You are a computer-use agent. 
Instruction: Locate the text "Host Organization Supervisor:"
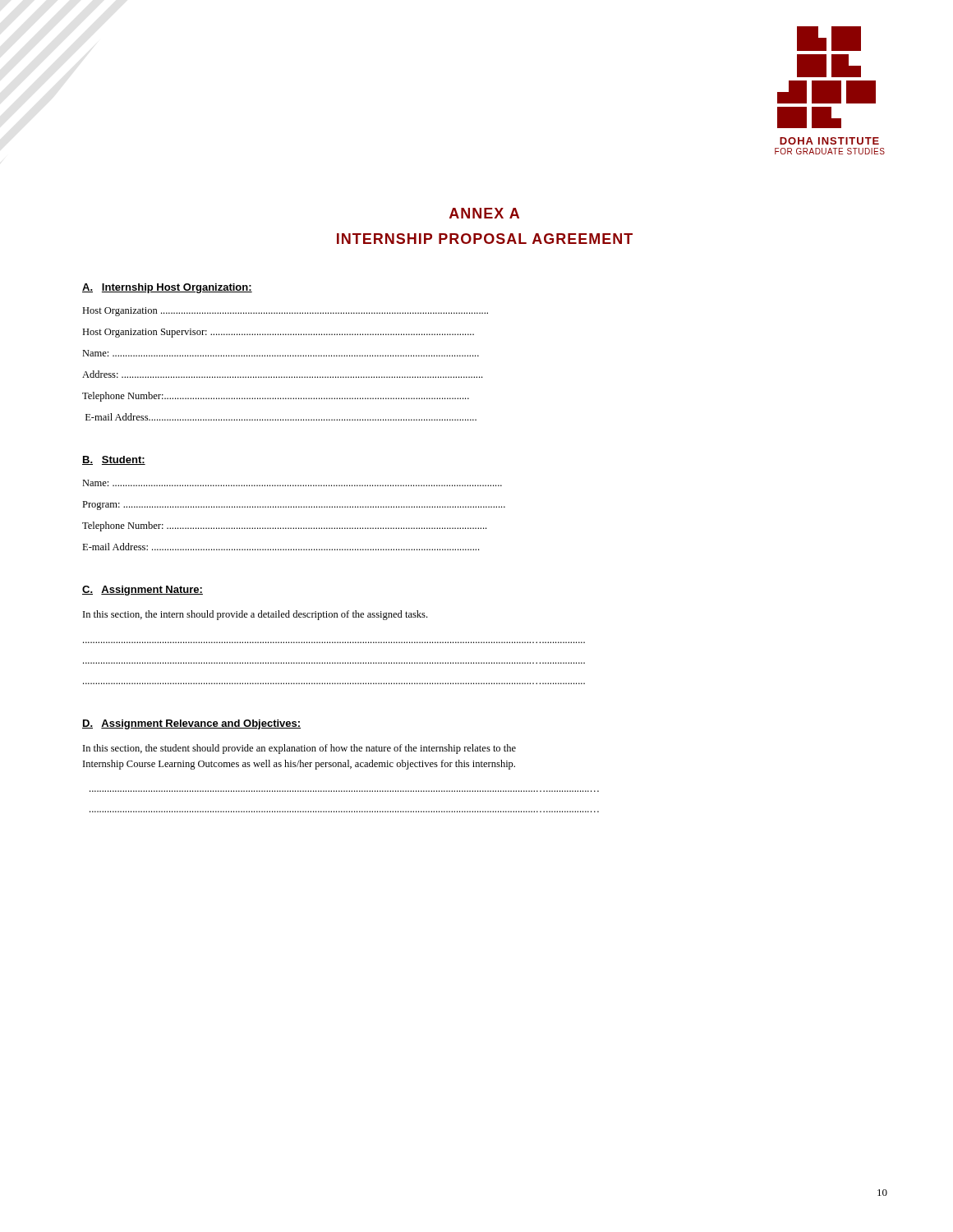pyautogui.click(x=278, y=332)
